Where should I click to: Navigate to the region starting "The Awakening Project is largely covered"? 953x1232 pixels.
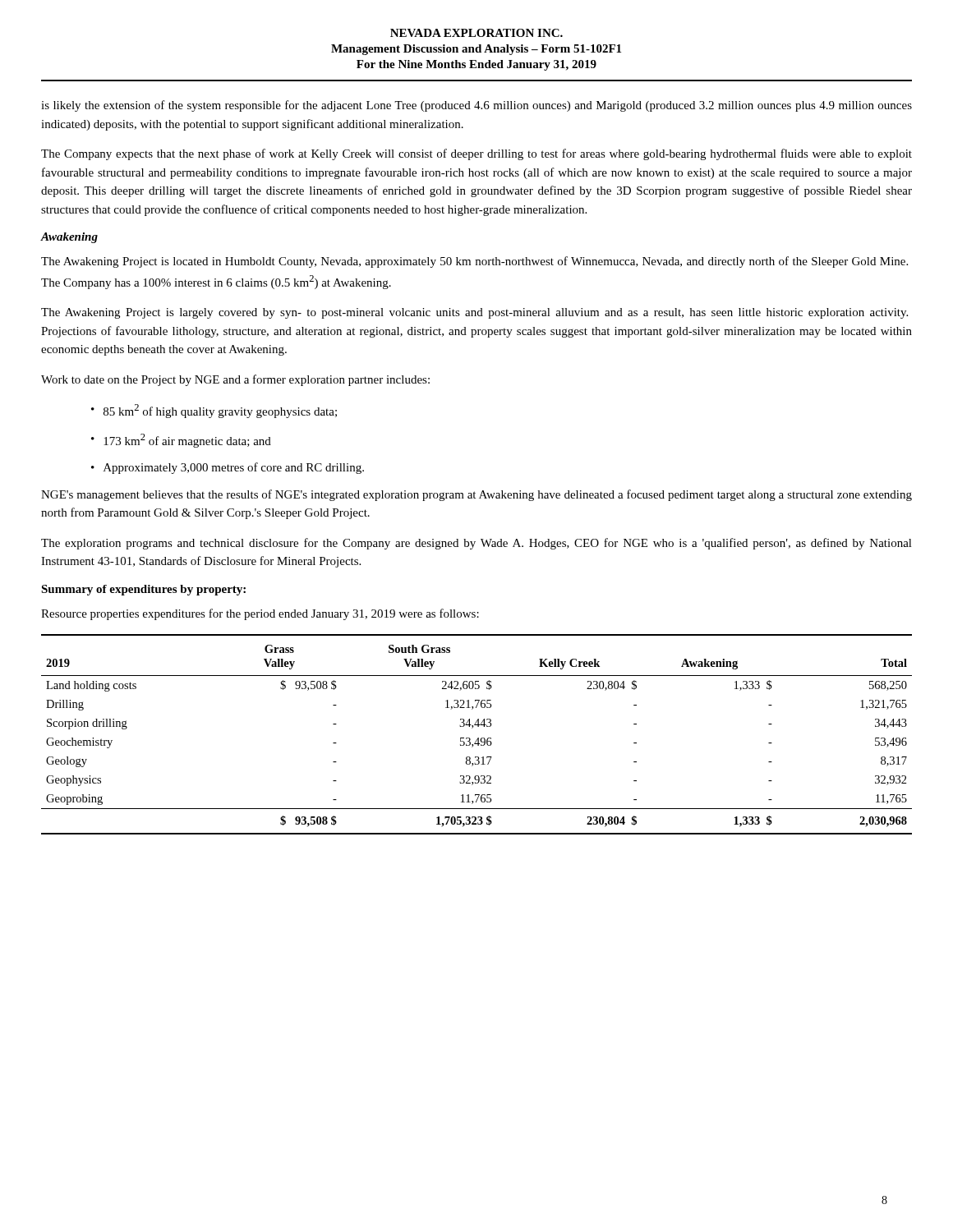[476, 331]
